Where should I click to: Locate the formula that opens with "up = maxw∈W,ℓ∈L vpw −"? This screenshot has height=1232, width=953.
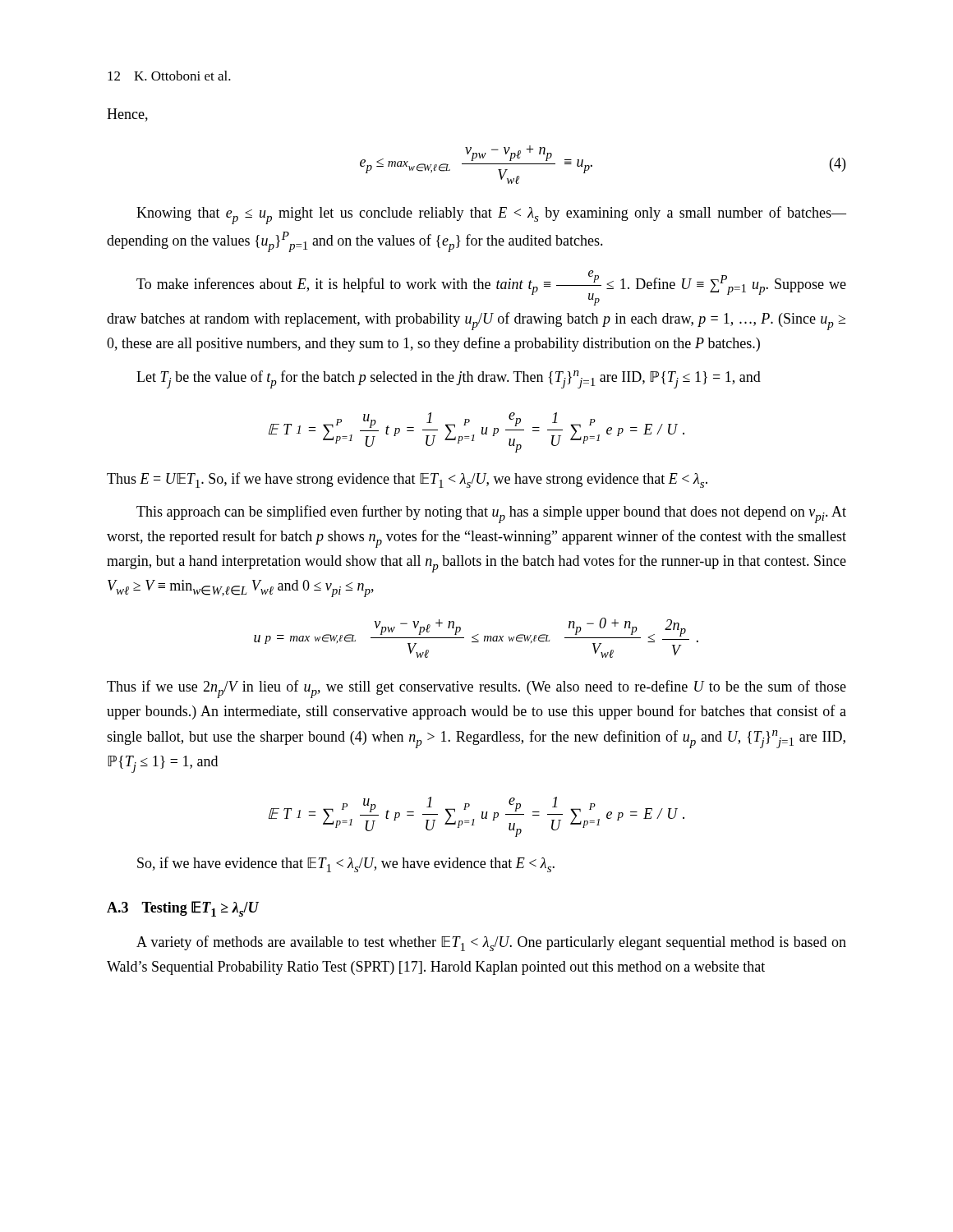pyautogui.click(x=476, y=638)
